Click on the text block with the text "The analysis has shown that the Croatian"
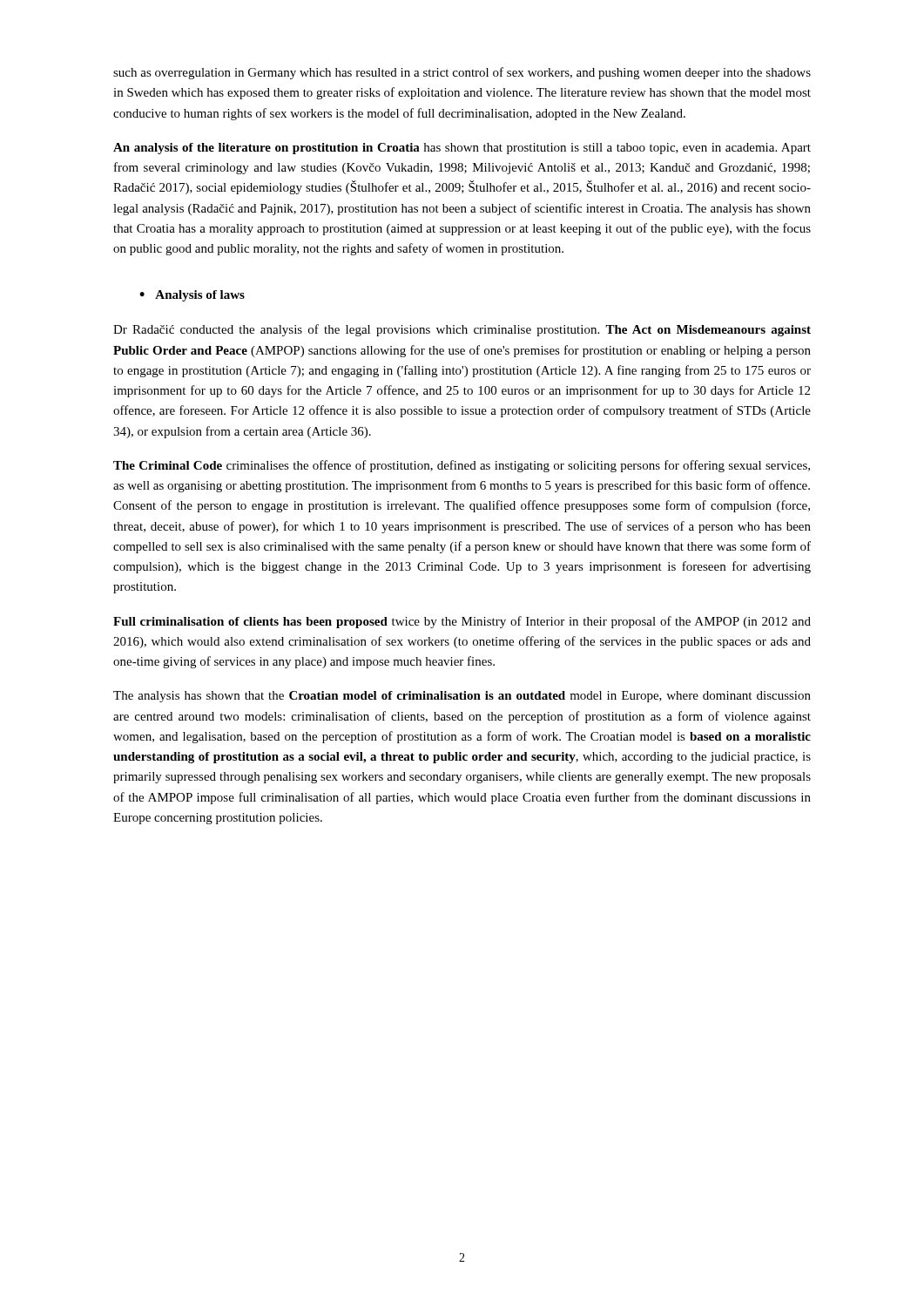The image size is (924, 1307). (x=462, y=756)
